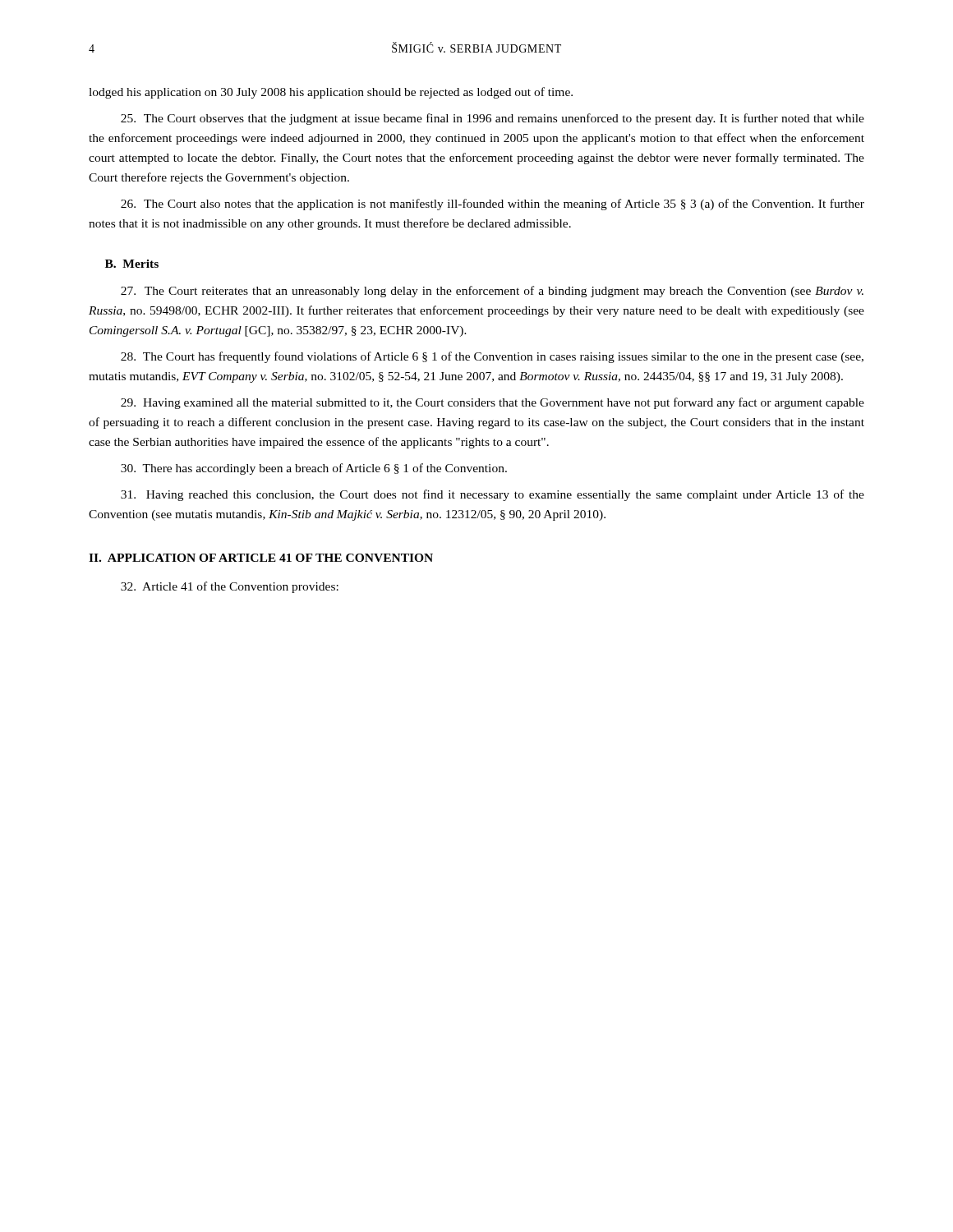Click on the region starting "B. Merits"

[x=124, y=263]
